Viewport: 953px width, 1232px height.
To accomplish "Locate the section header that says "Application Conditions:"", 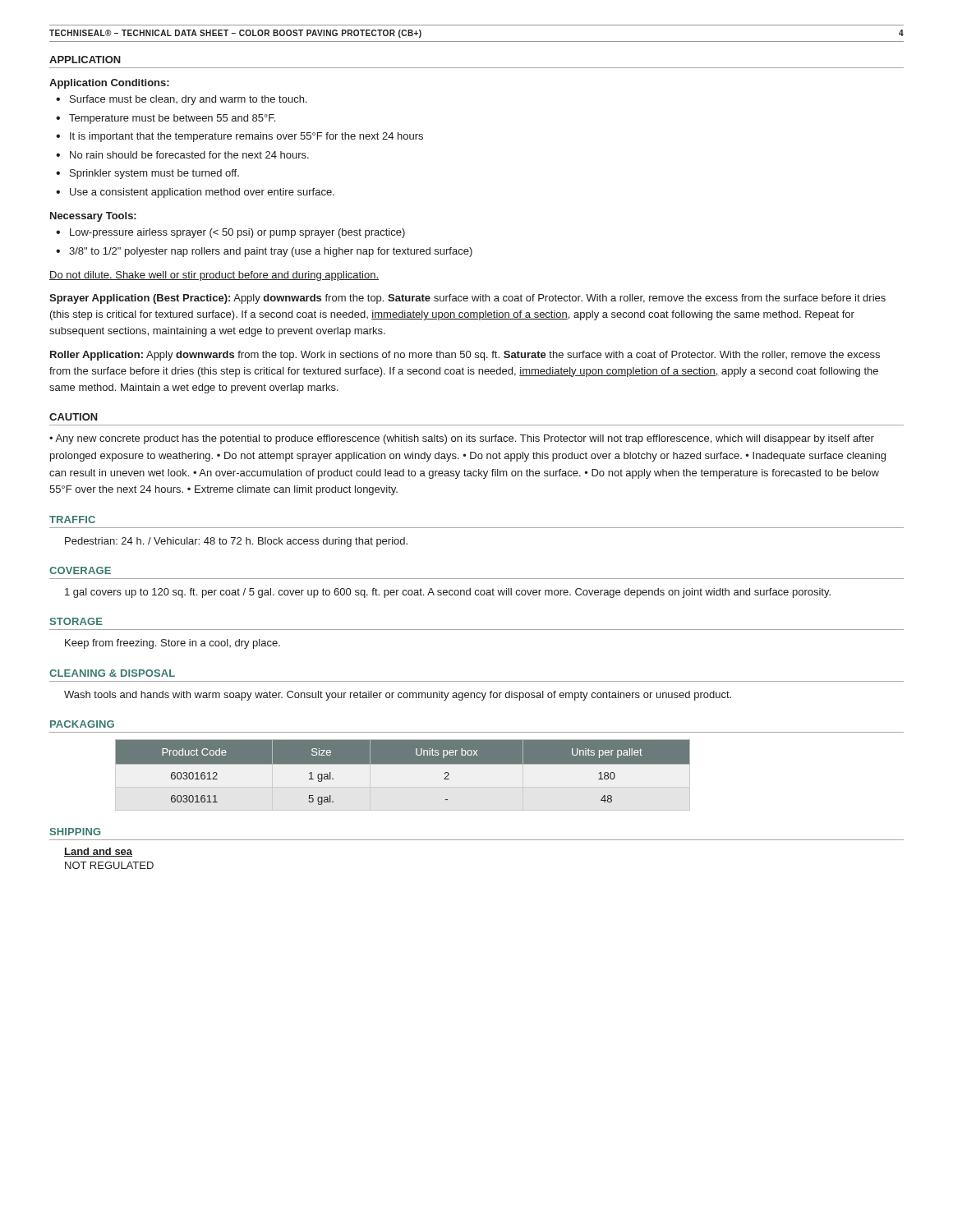I will [109, 83].
